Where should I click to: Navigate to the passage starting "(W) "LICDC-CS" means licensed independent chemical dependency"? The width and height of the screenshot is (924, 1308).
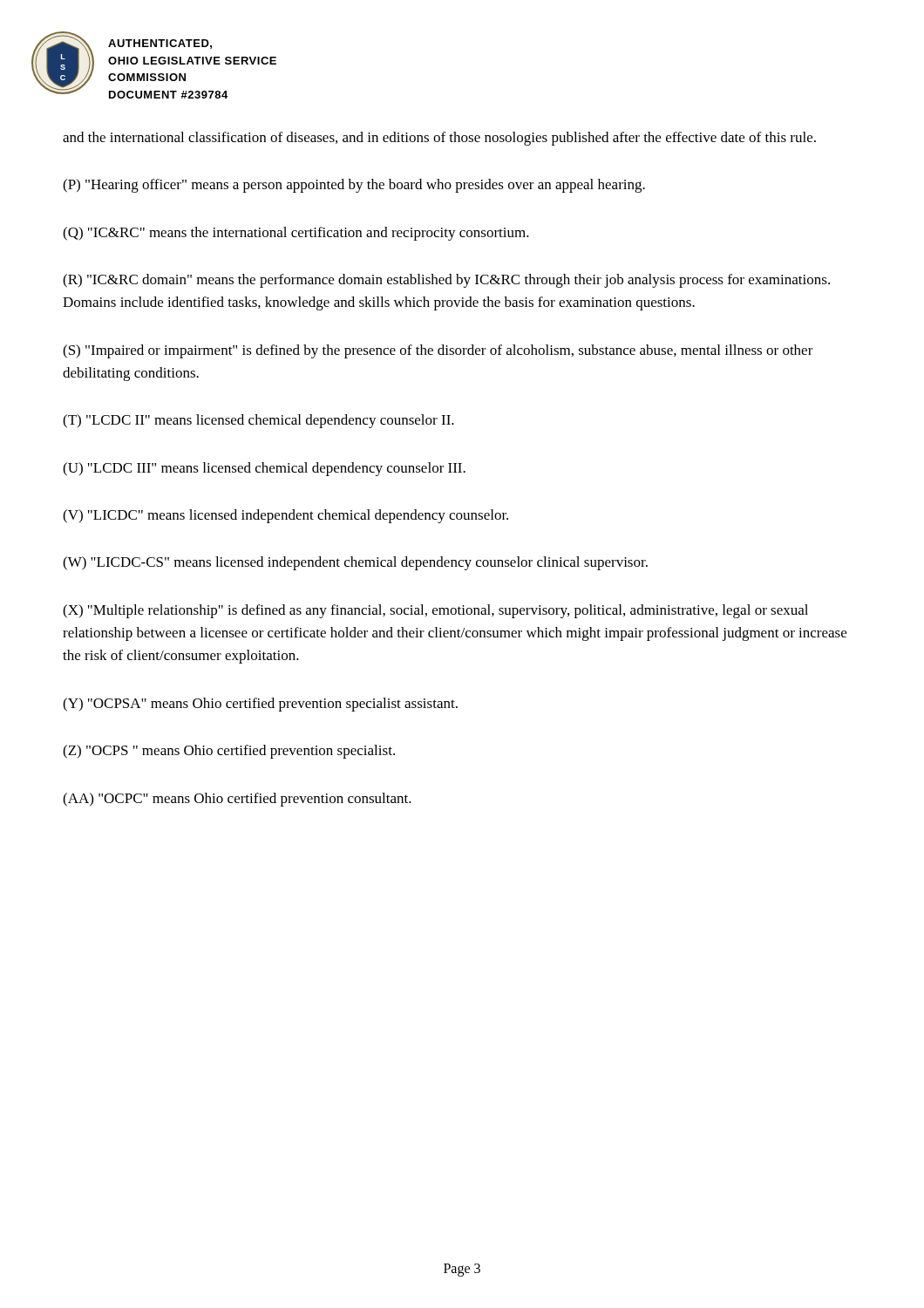click(356, 562)
